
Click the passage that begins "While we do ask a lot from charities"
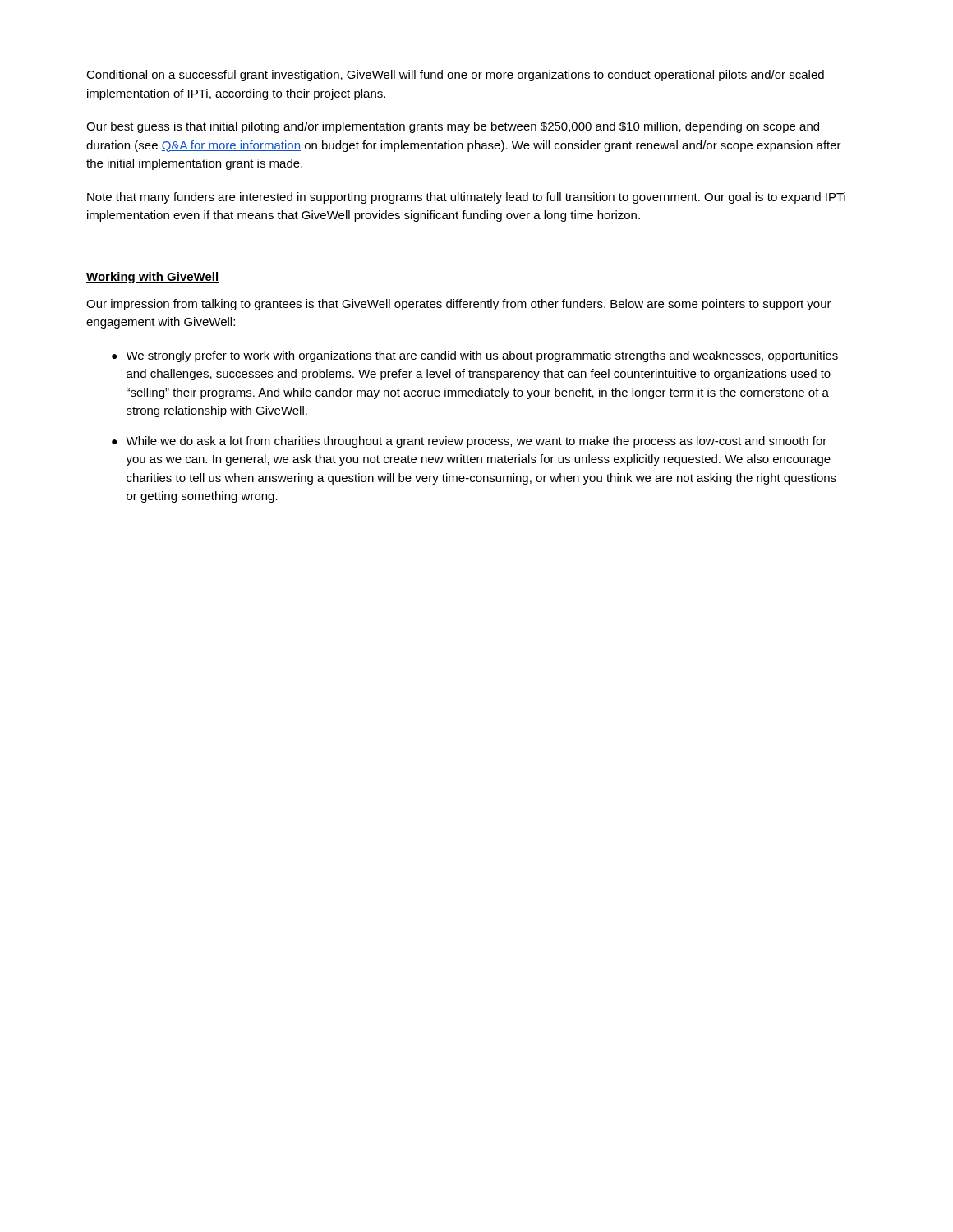pos(486,469)
